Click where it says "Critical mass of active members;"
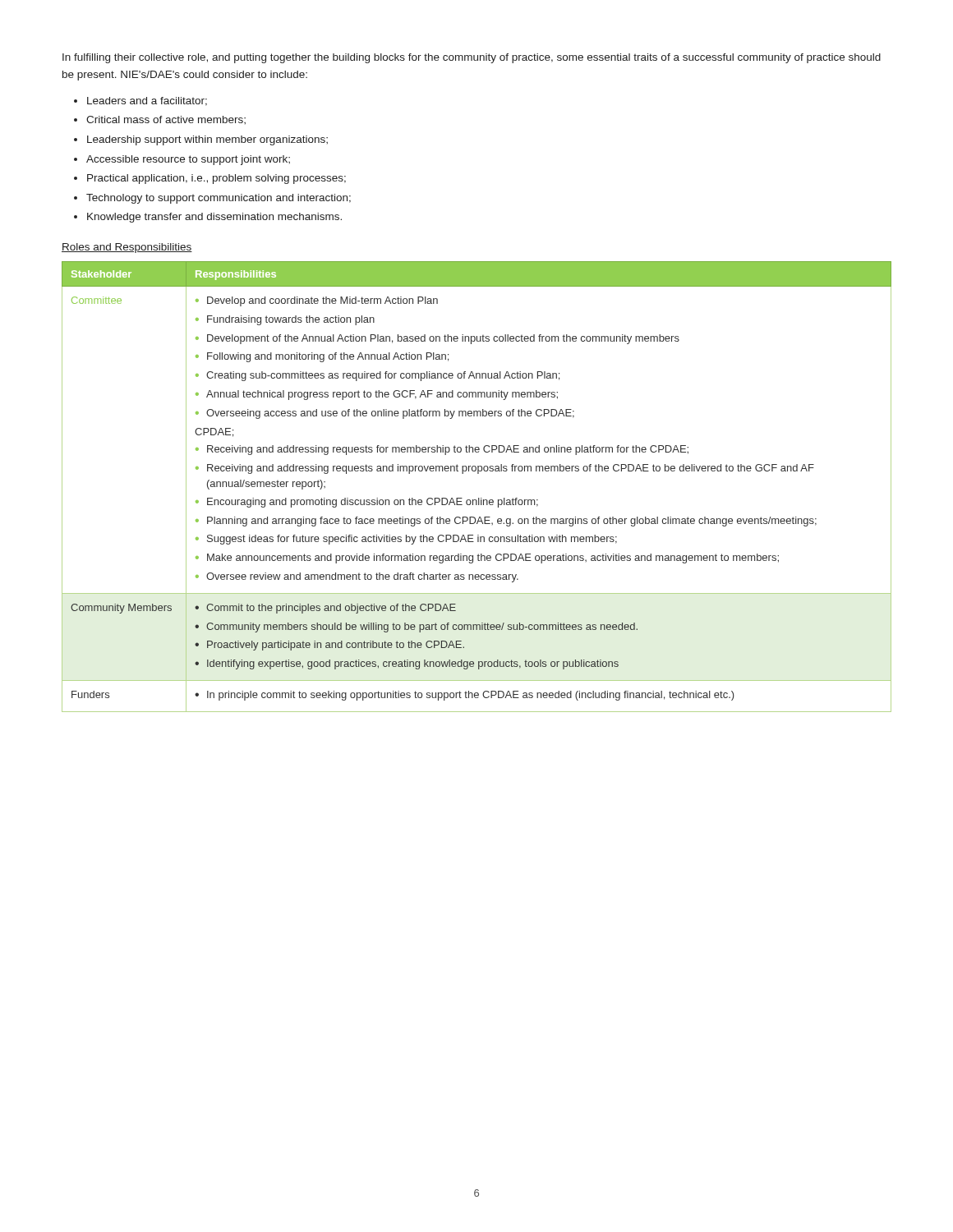The image size is (953, 1232). [x=166, y=120]
